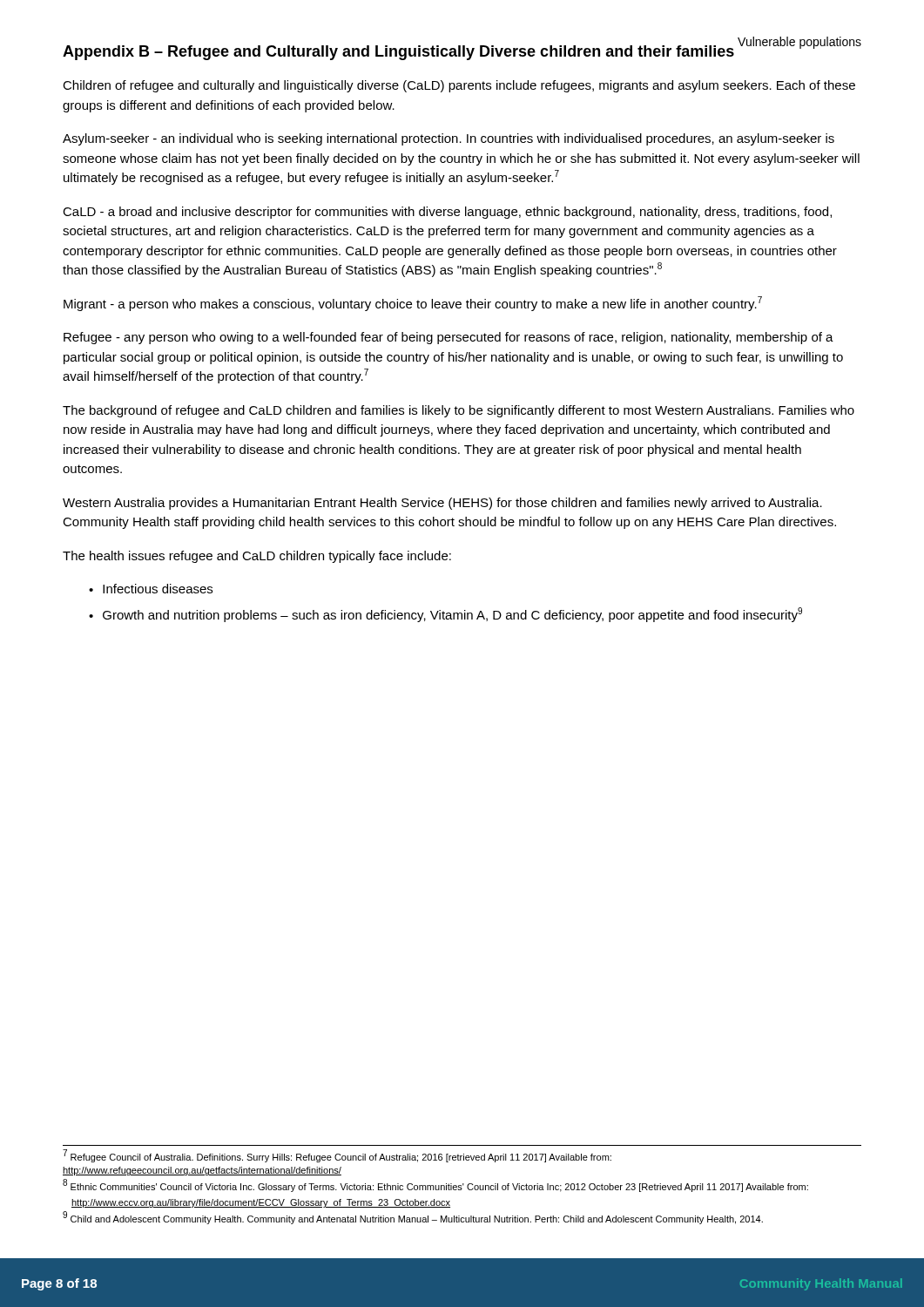Where is the section header that starts "Appendix B – Refugee and Culturally and Linguistically"?

coord(462,52)
